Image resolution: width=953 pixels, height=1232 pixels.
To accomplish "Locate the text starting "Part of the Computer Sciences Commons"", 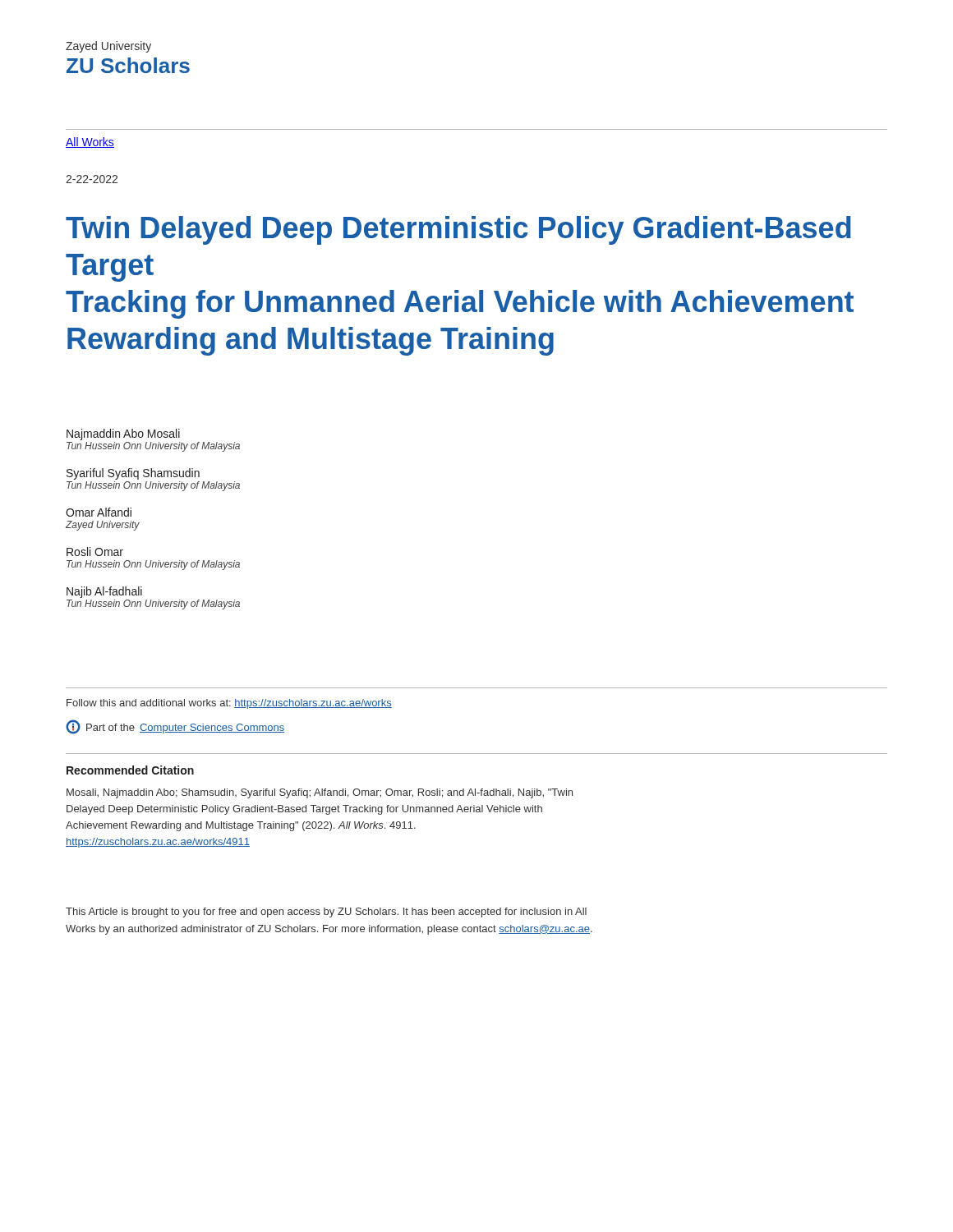I will pos(175,727).
